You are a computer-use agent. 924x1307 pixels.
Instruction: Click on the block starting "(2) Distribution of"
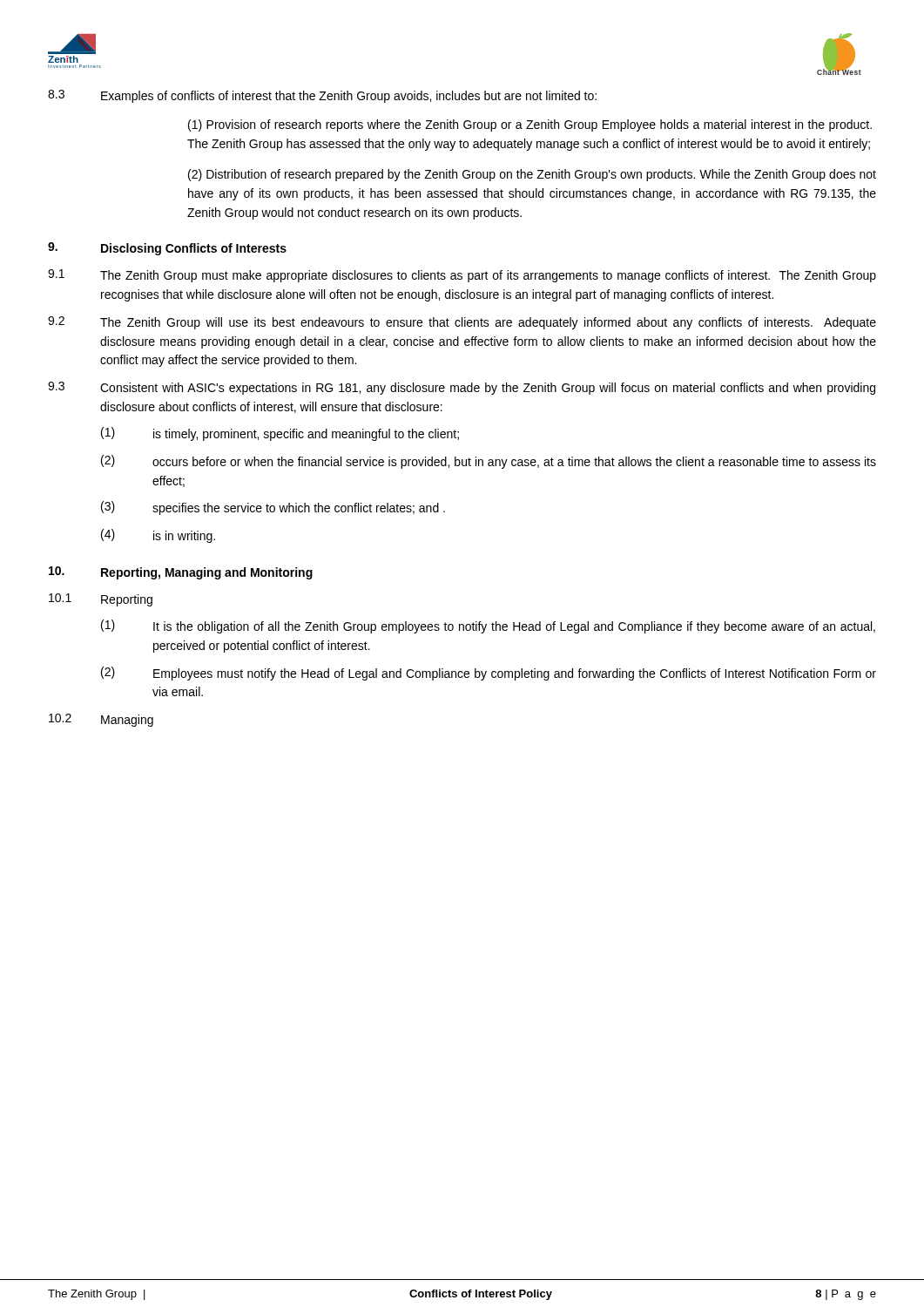click(532, 194)
